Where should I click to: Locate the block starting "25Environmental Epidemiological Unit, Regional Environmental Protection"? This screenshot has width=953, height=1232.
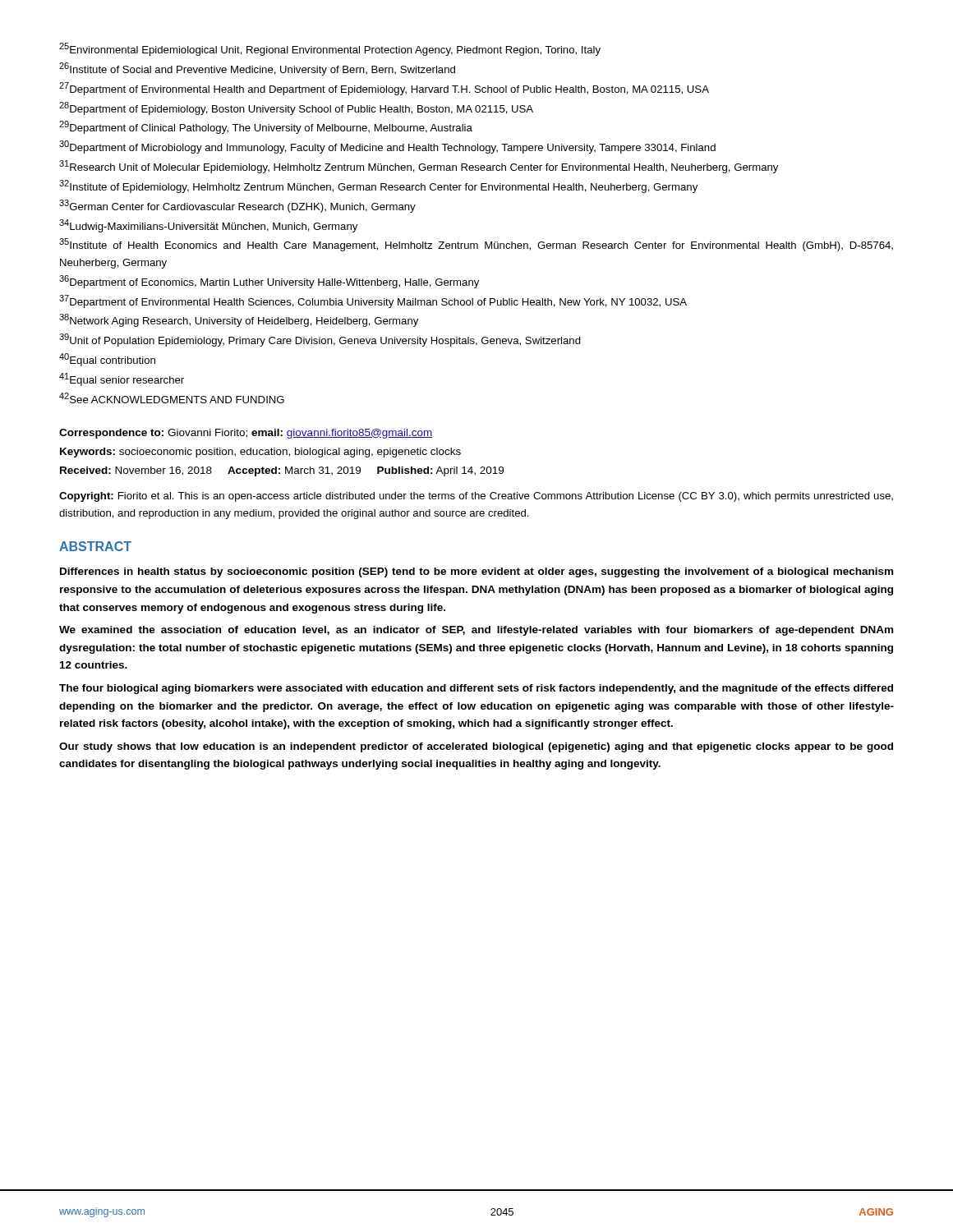click(x=330, y=49)
